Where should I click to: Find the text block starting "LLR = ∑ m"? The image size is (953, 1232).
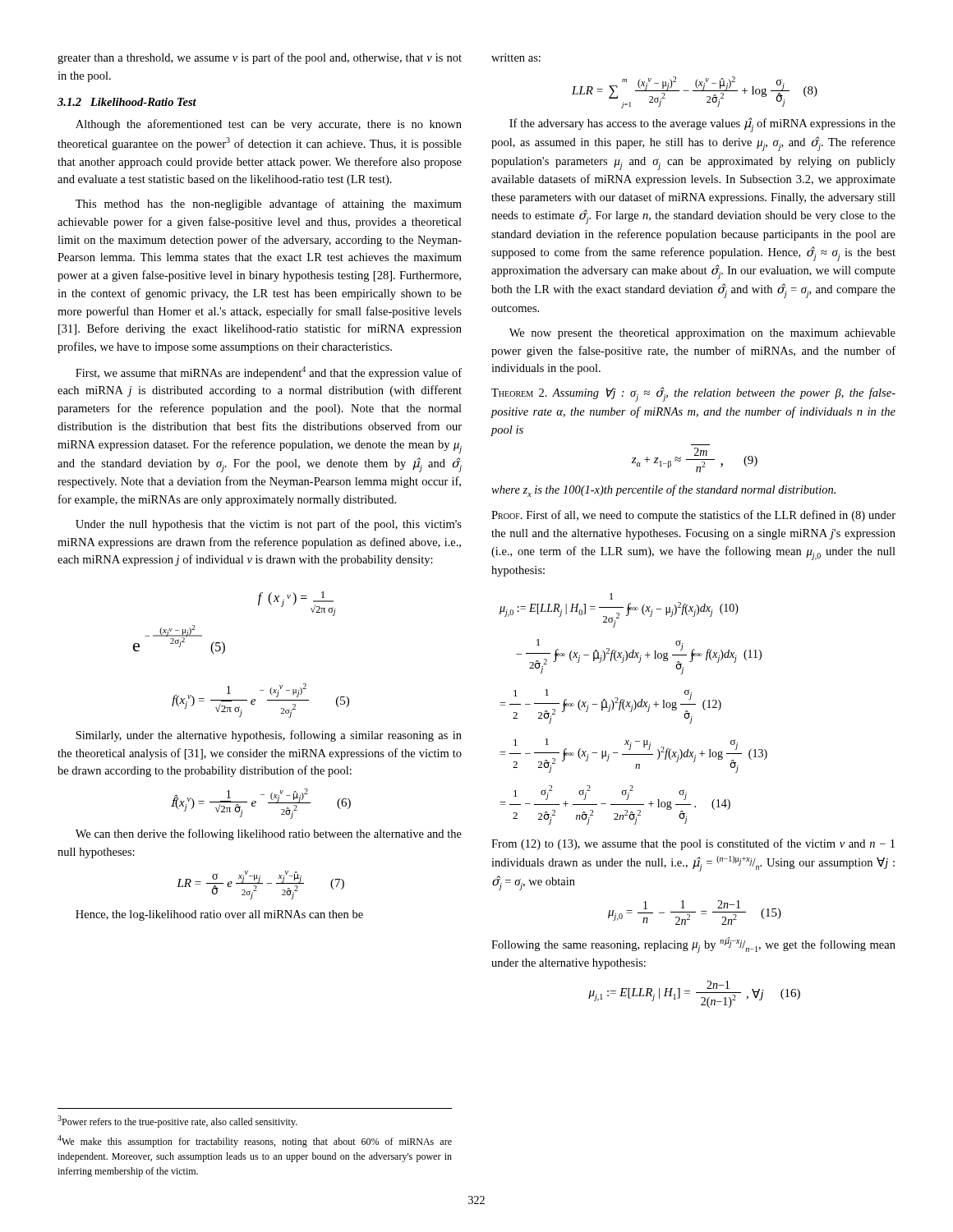[x=693, y=91]
